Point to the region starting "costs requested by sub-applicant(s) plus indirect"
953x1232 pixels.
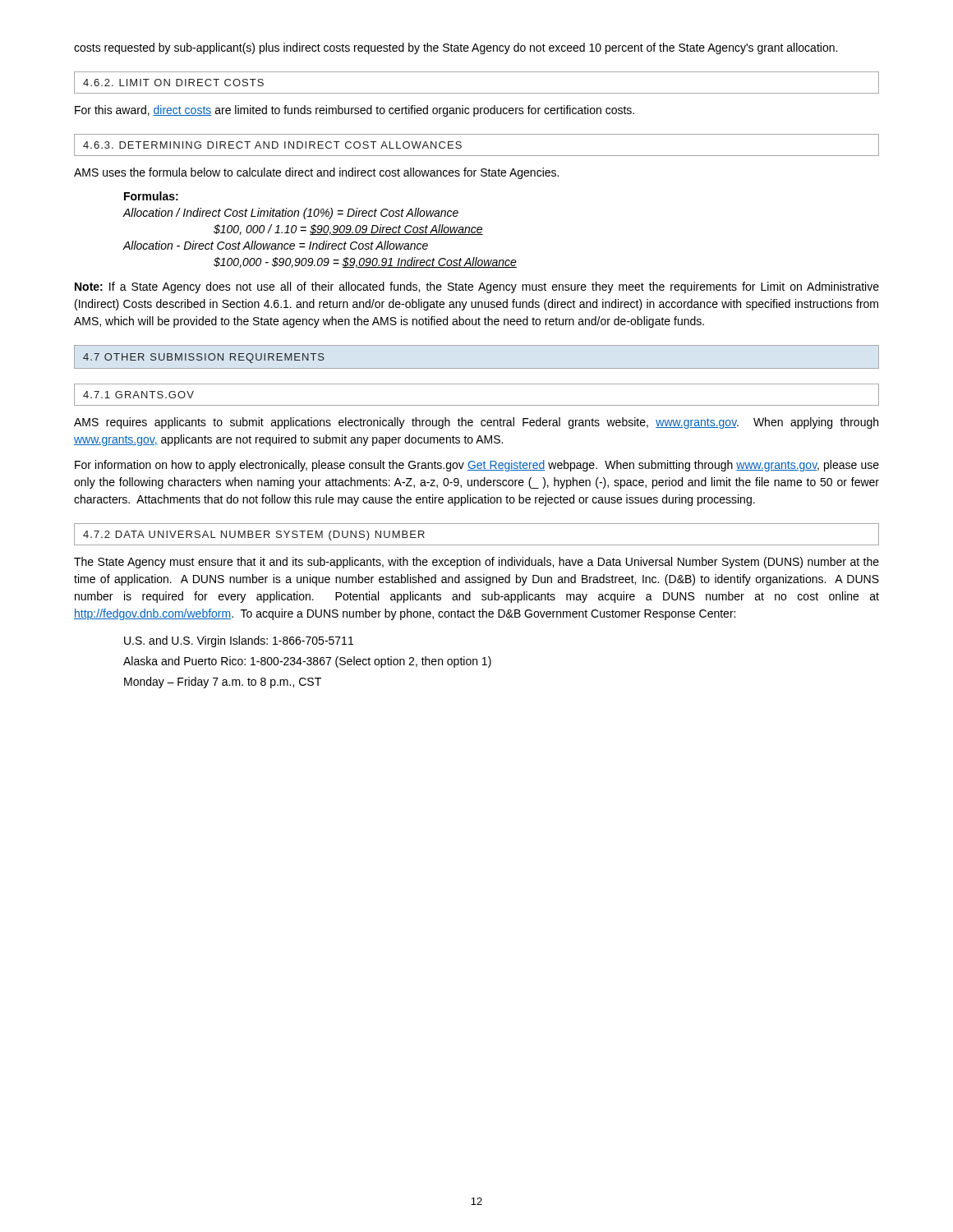click(x=456, y=48)
